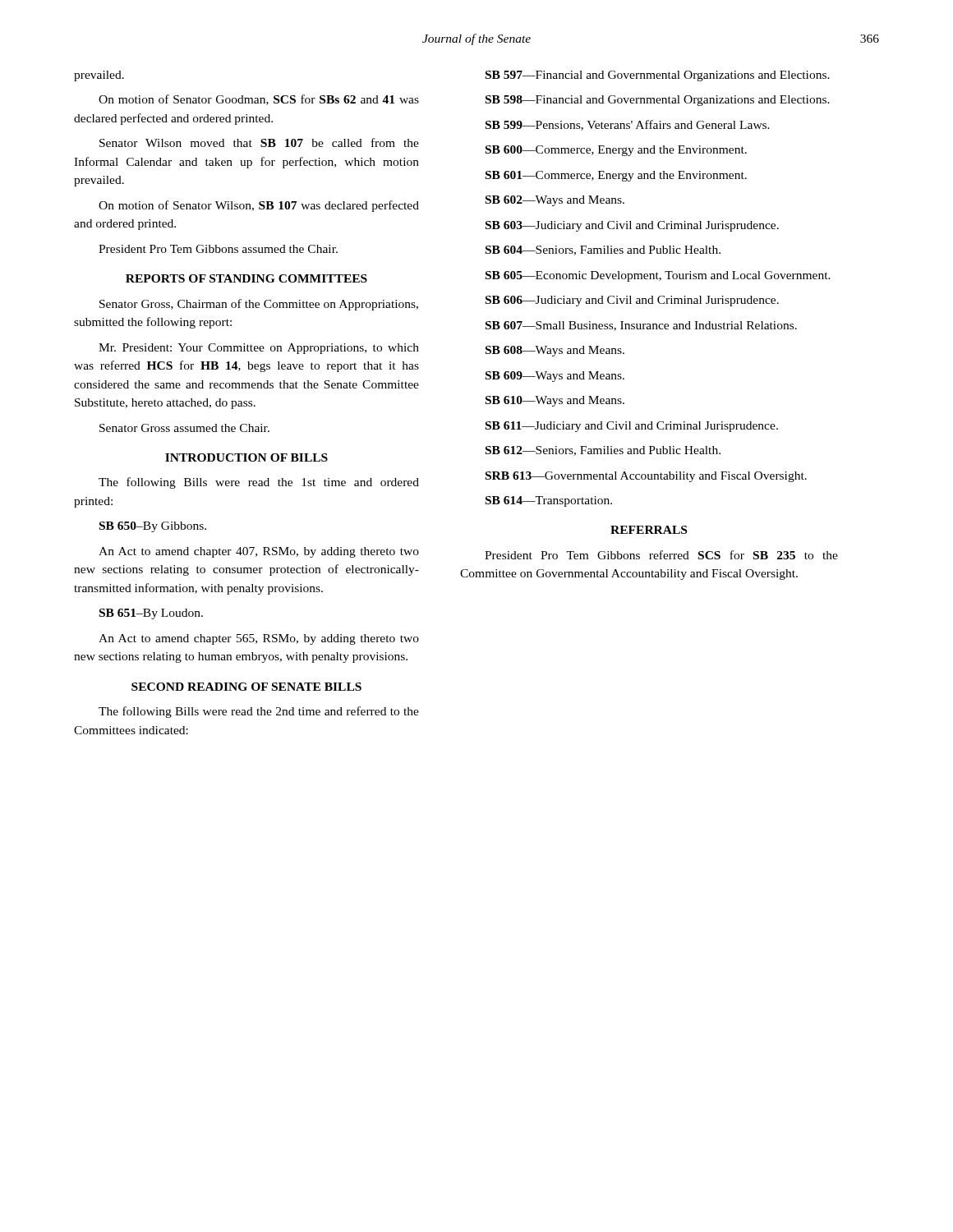953x1232 pixels.
Task: Click on the text that says "SB 651–By Loudon."
Action: (151, 614)
